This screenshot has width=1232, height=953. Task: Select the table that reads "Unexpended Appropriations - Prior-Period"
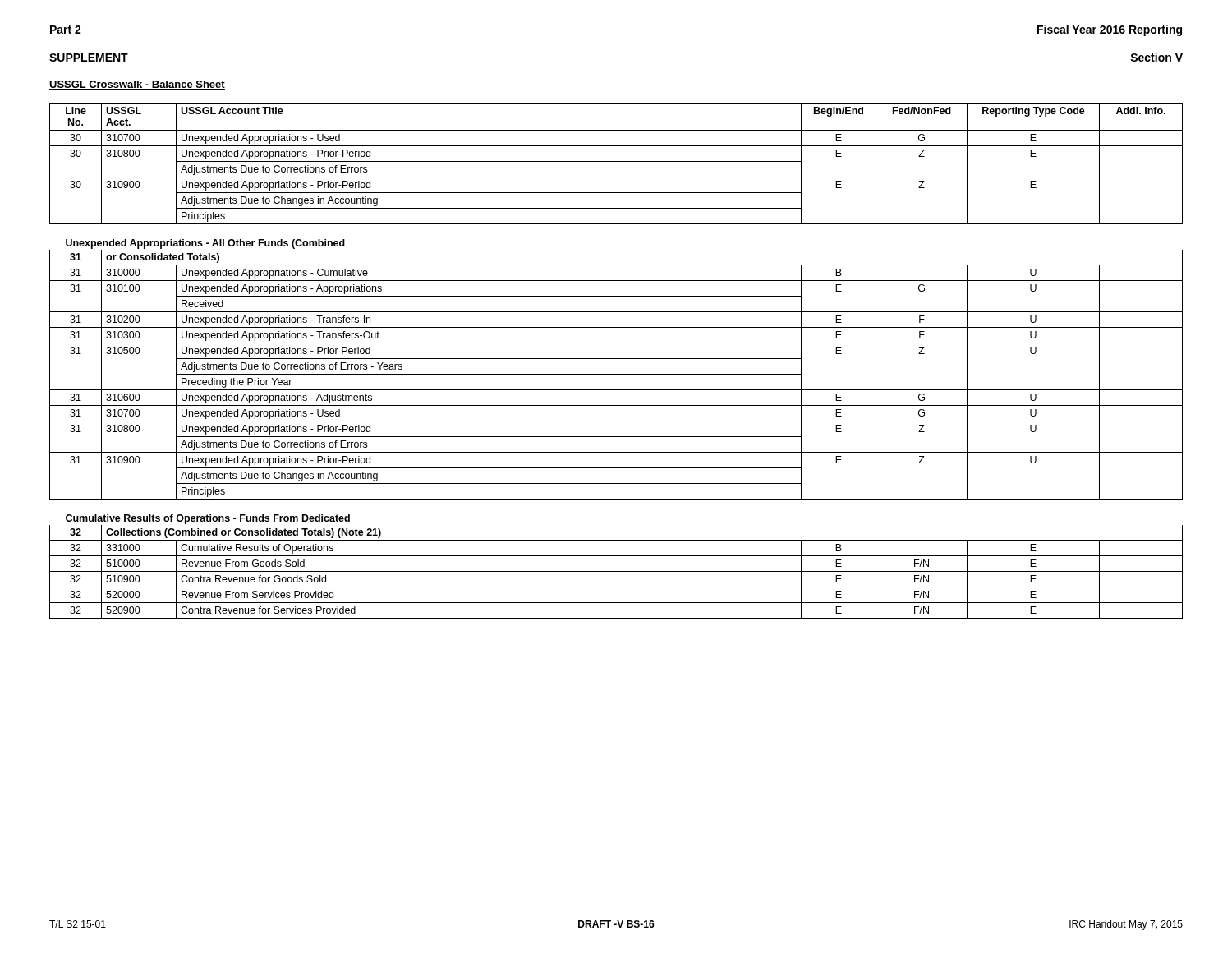(616, 361)
